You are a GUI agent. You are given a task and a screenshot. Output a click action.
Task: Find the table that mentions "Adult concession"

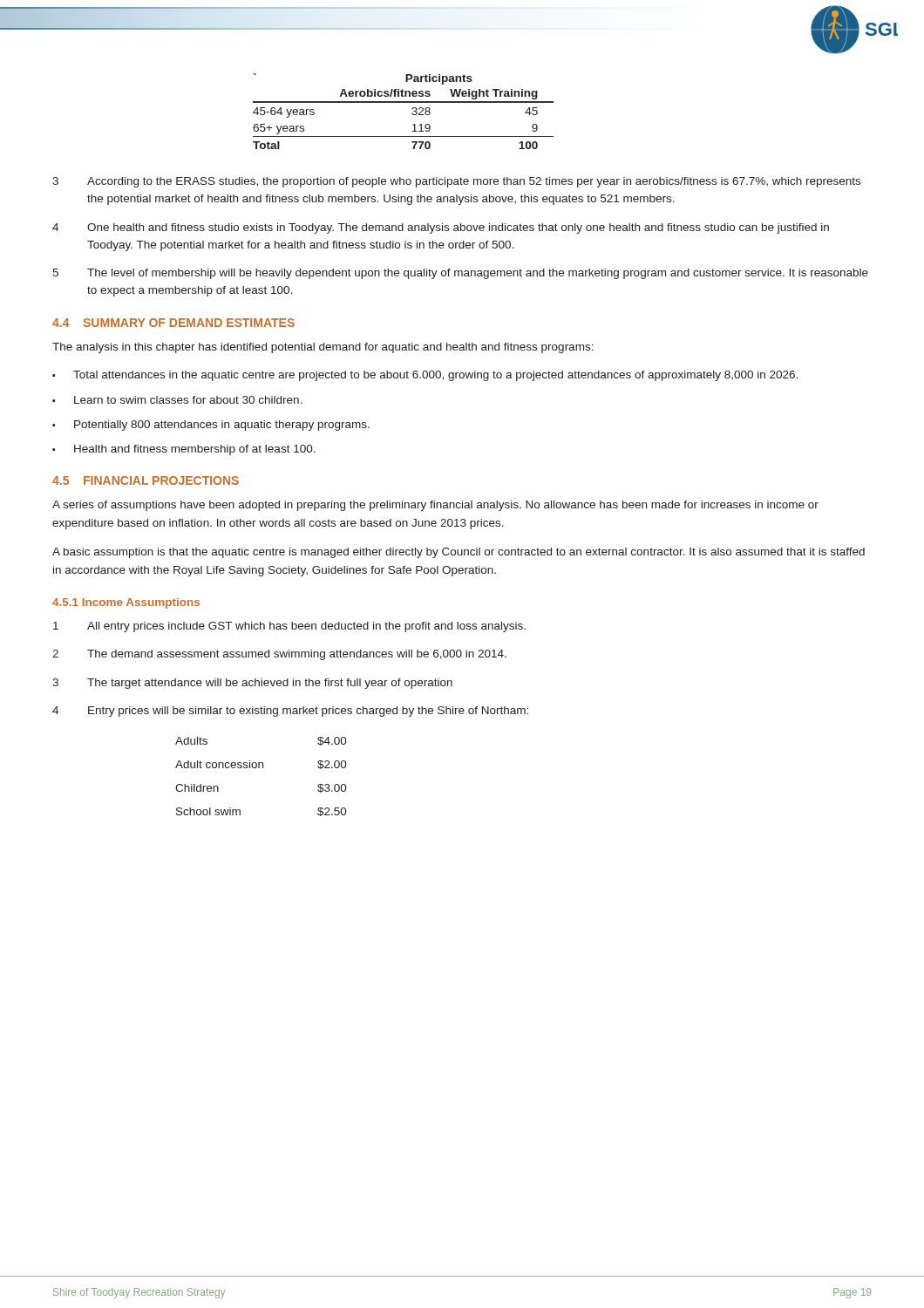pos(523,777)
